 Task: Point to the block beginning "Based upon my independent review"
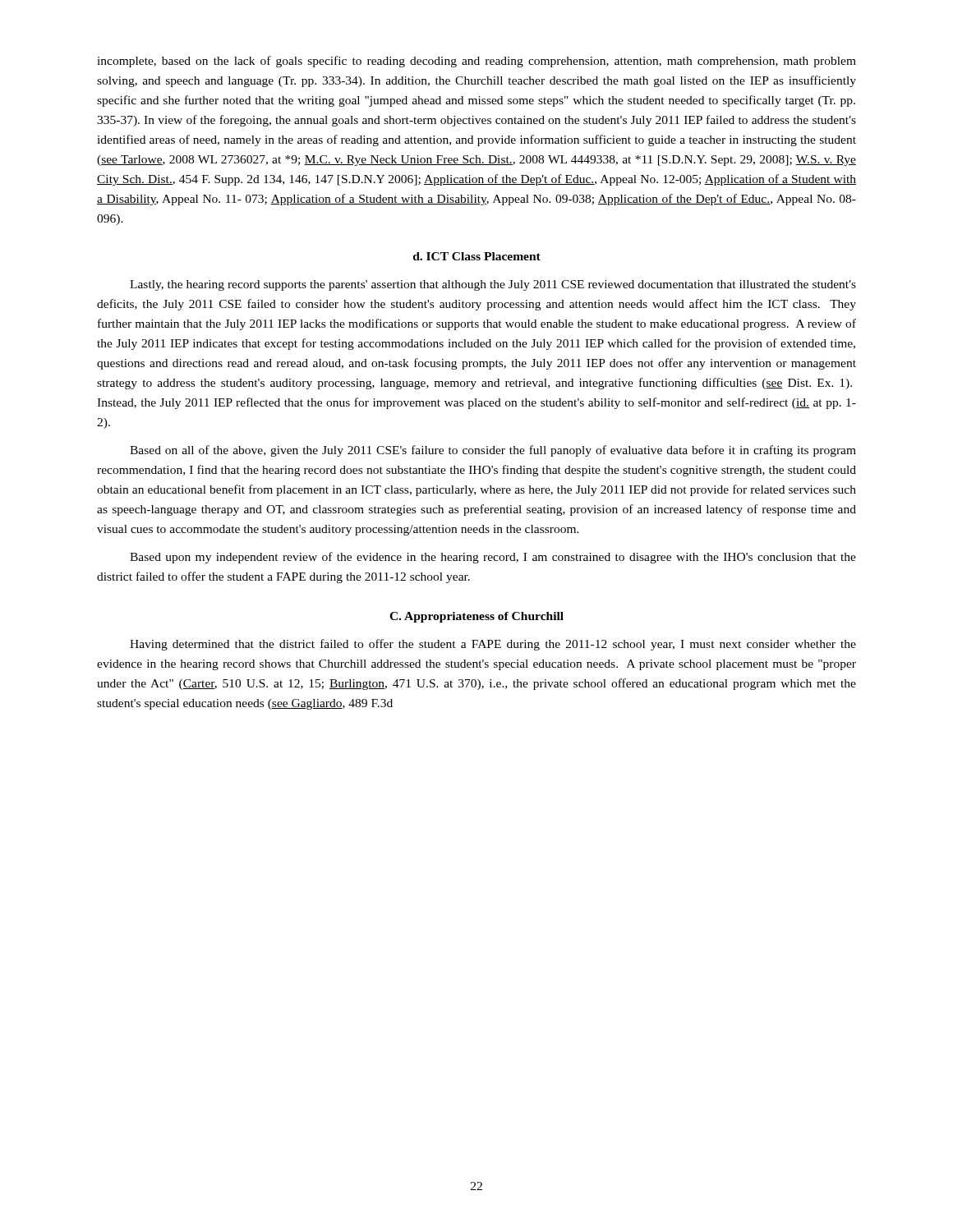(x=476, y=567)
